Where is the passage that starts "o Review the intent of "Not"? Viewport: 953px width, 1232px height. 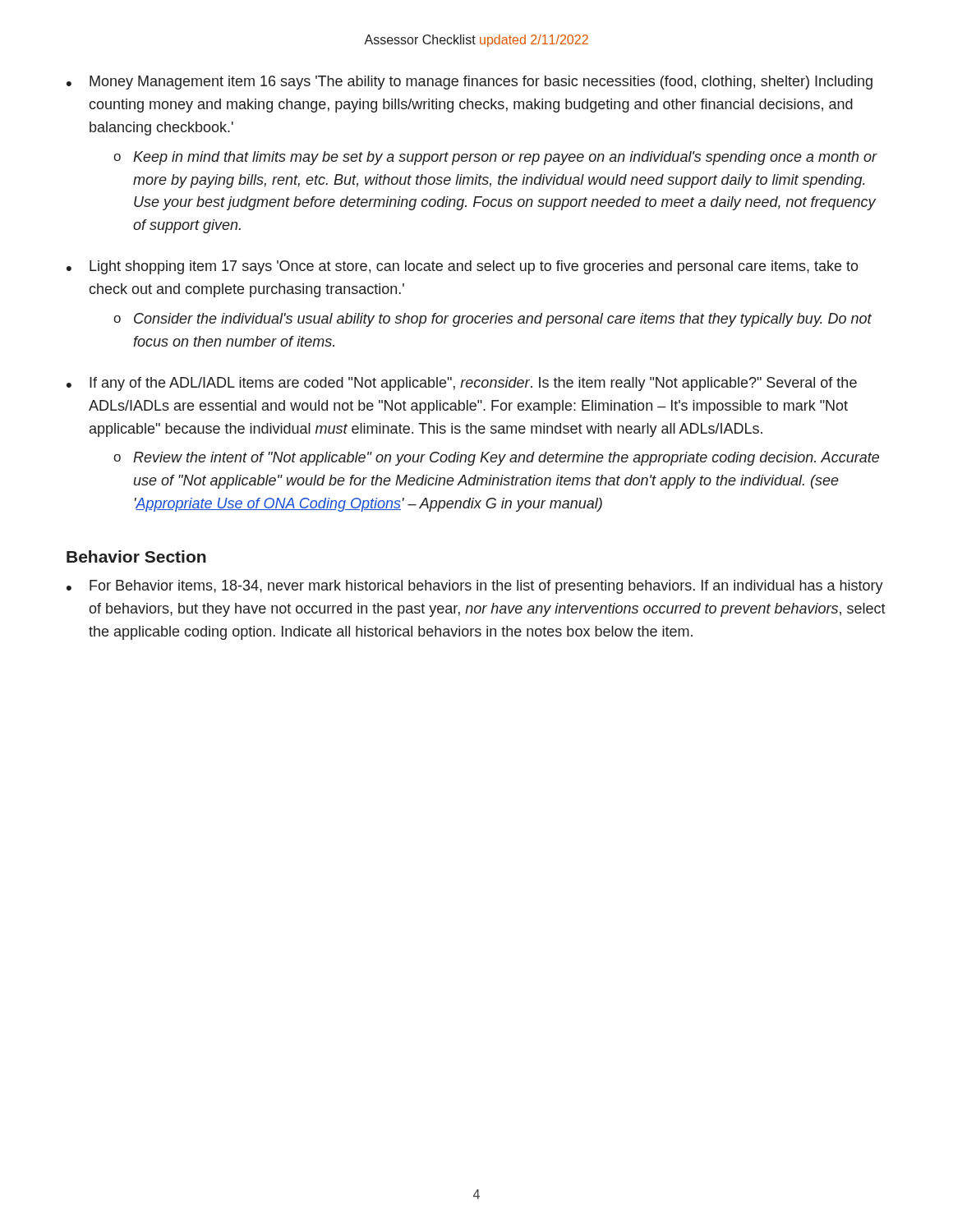point(500,482)
